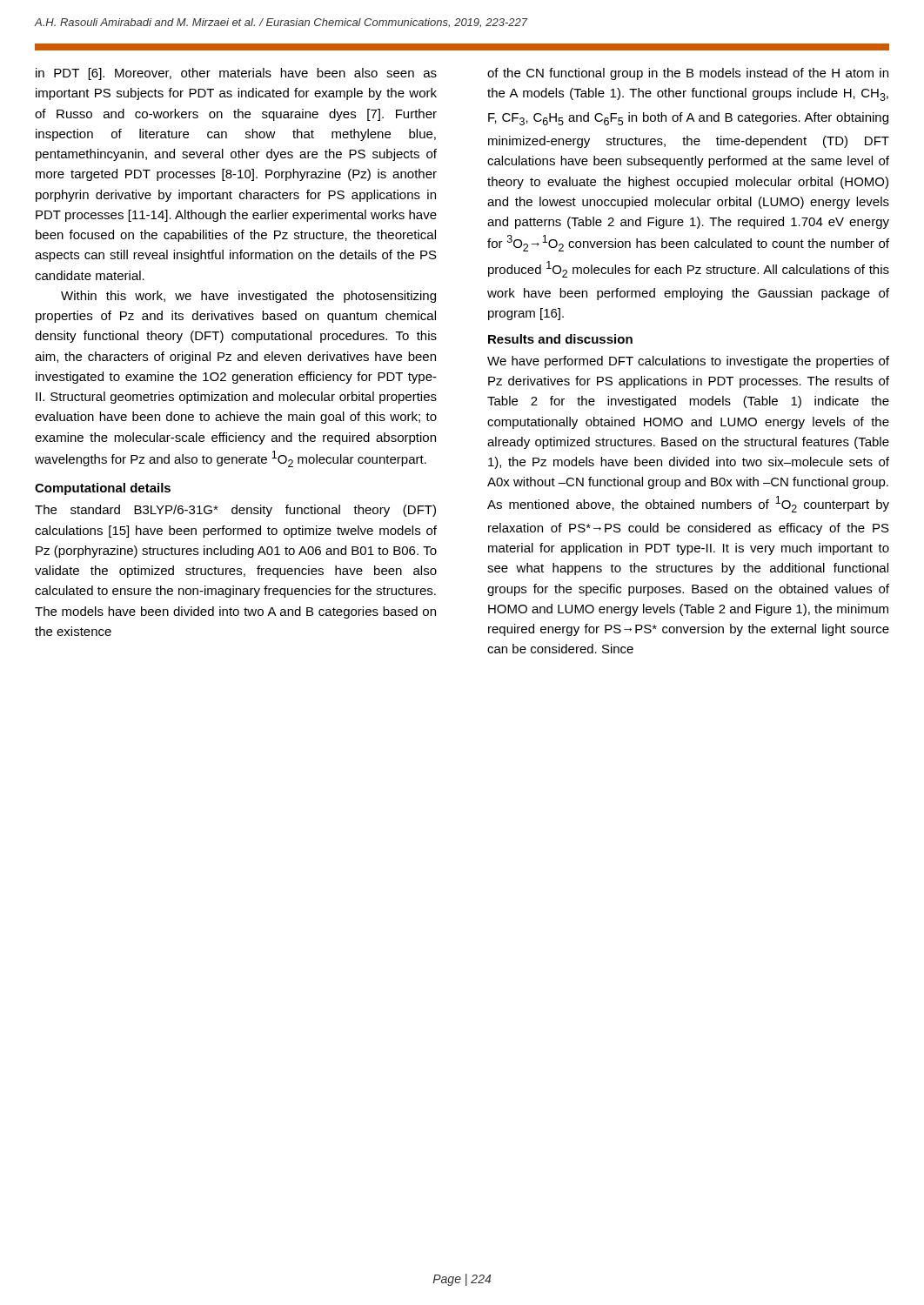
Task: Click the passage that begins "of the CN functional"
Action: click(688, 361)
